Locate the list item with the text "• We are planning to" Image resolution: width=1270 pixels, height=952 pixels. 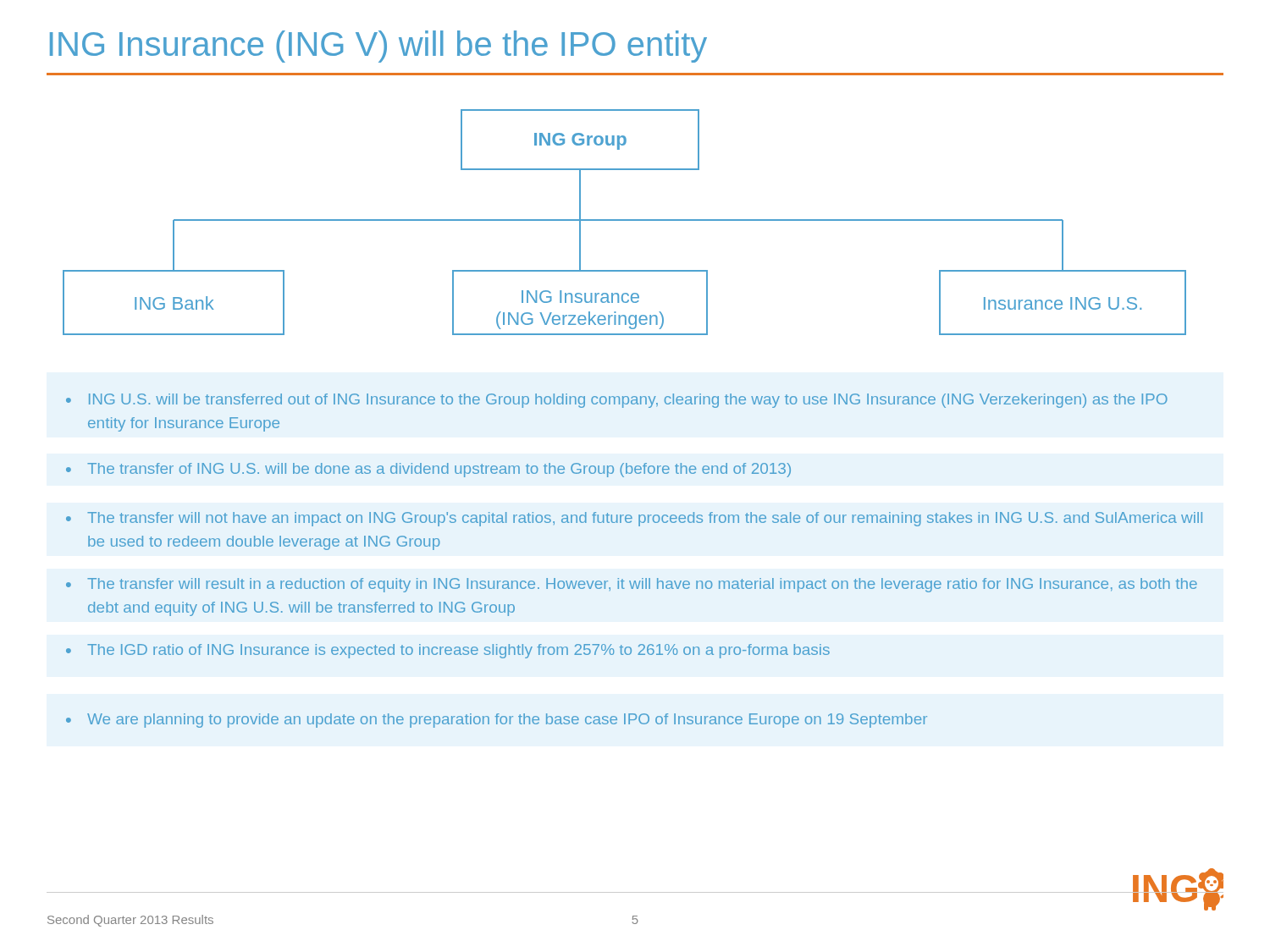coord(635,720)
